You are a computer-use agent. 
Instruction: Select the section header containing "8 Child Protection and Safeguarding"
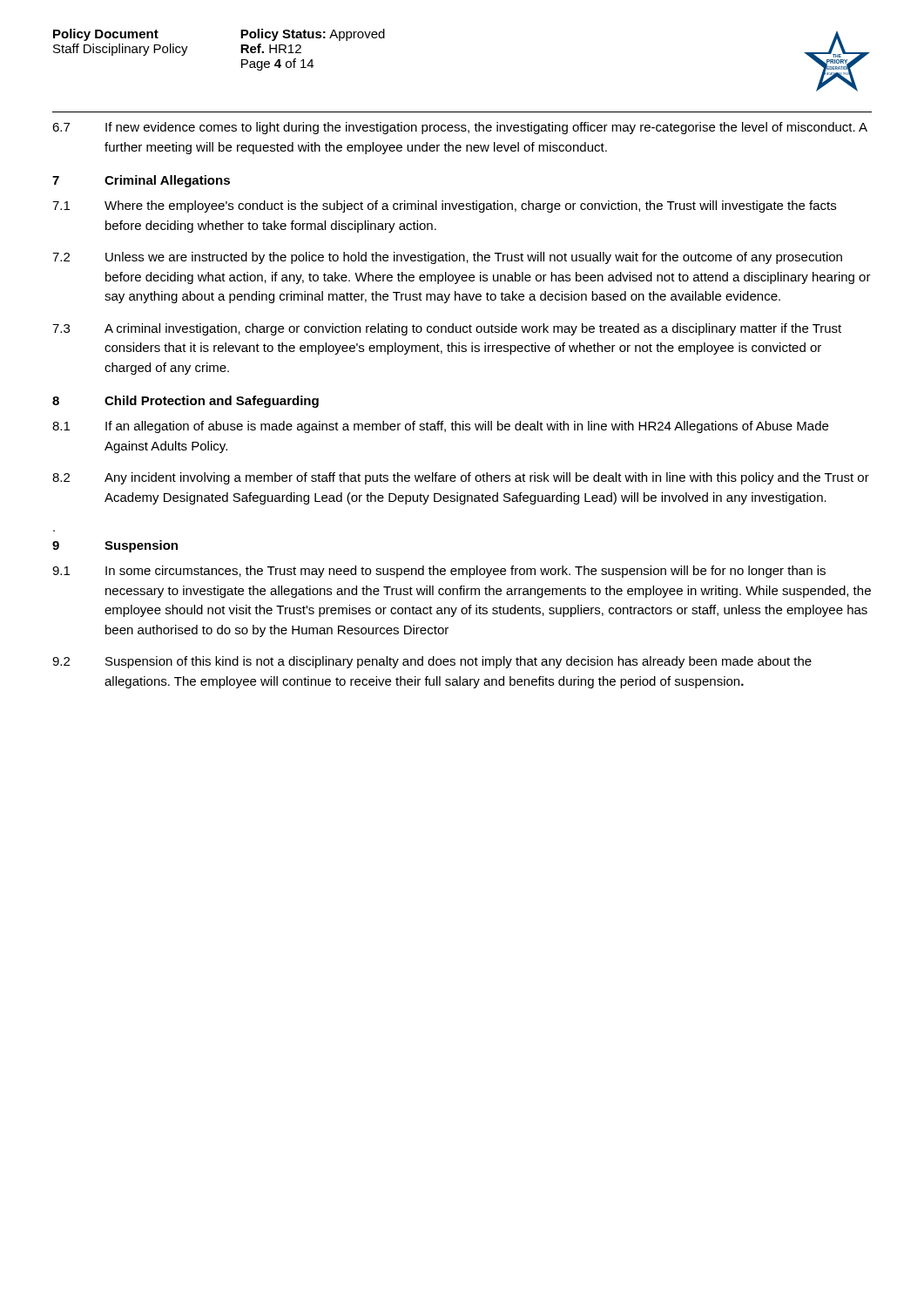point(186,400)
